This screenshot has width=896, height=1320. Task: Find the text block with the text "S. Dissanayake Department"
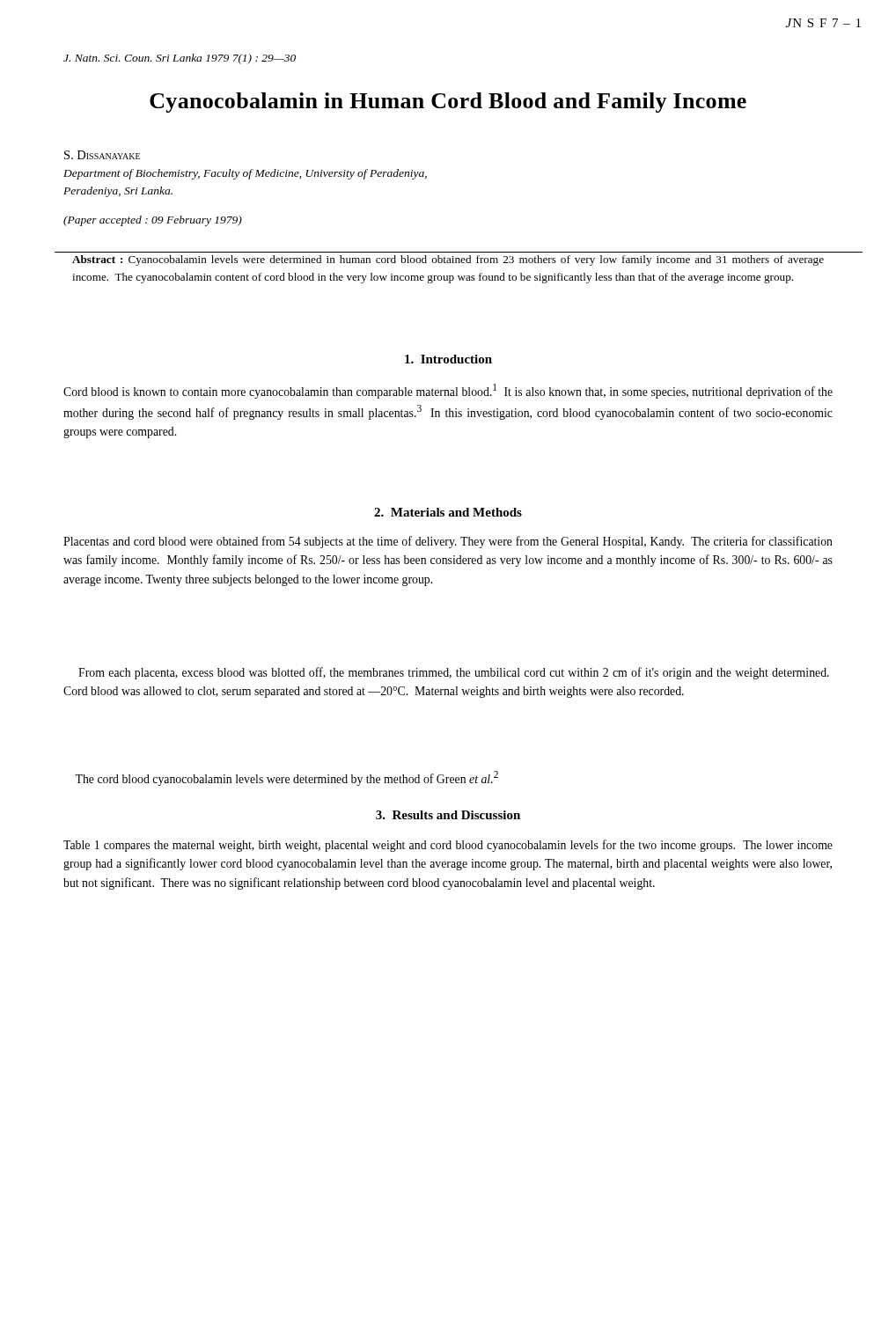pos(245,173)
